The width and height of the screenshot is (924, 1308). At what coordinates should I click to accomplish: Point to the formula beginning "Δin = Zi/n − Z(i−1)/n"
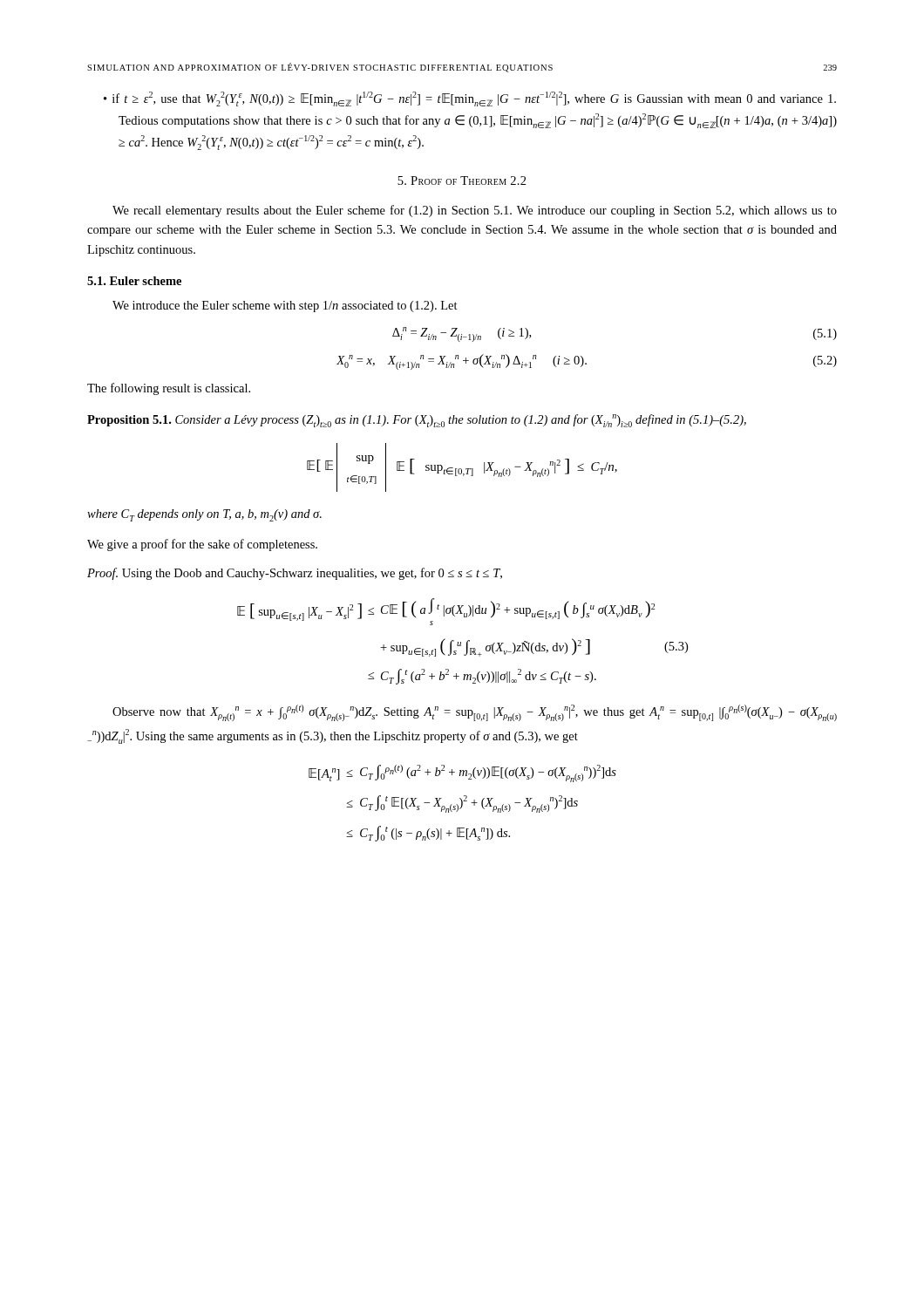click(x=462, y=333)
